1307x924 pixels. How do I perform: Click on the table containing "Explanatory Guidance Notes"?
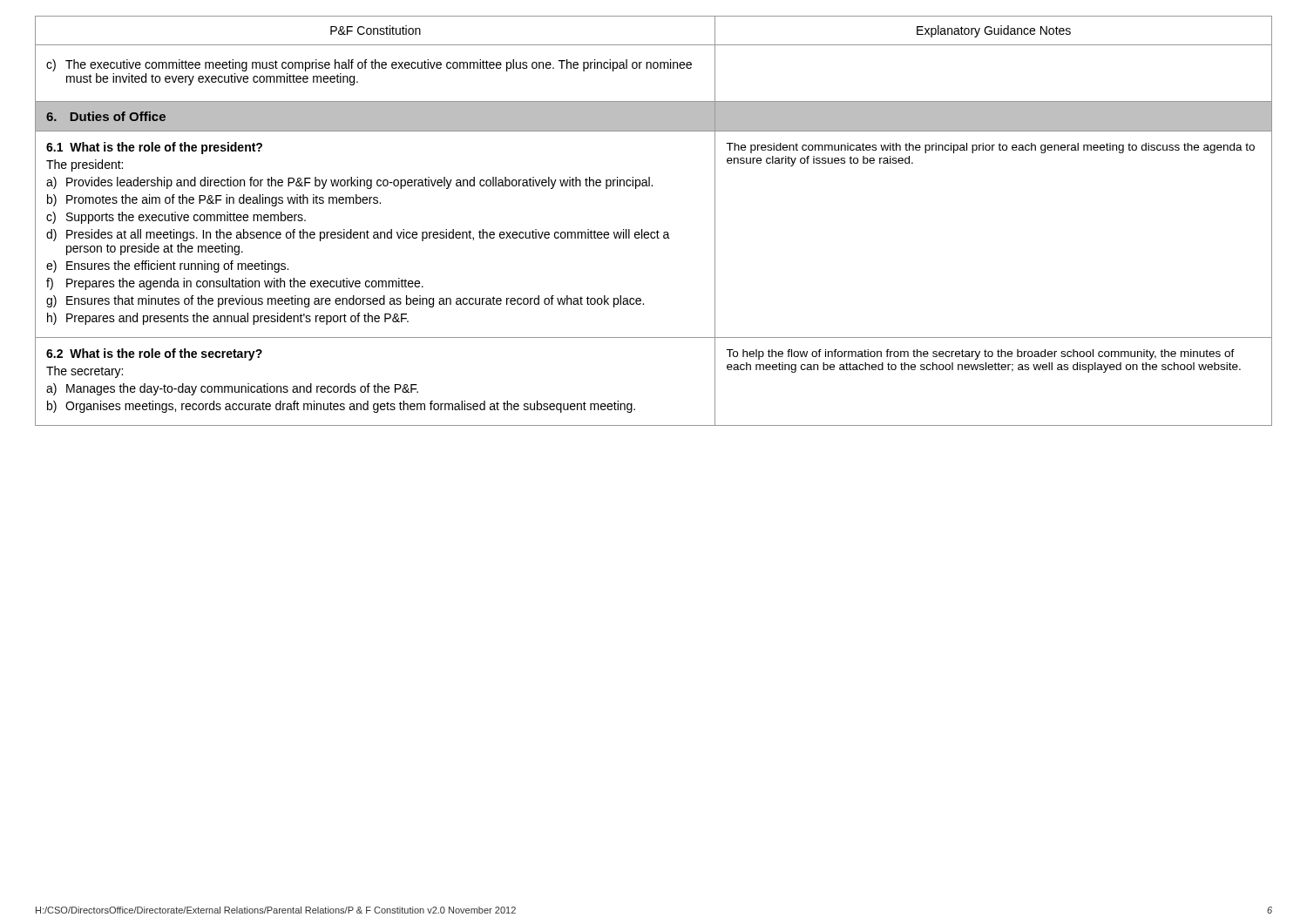pyautogui.click(x=654, y=221)
